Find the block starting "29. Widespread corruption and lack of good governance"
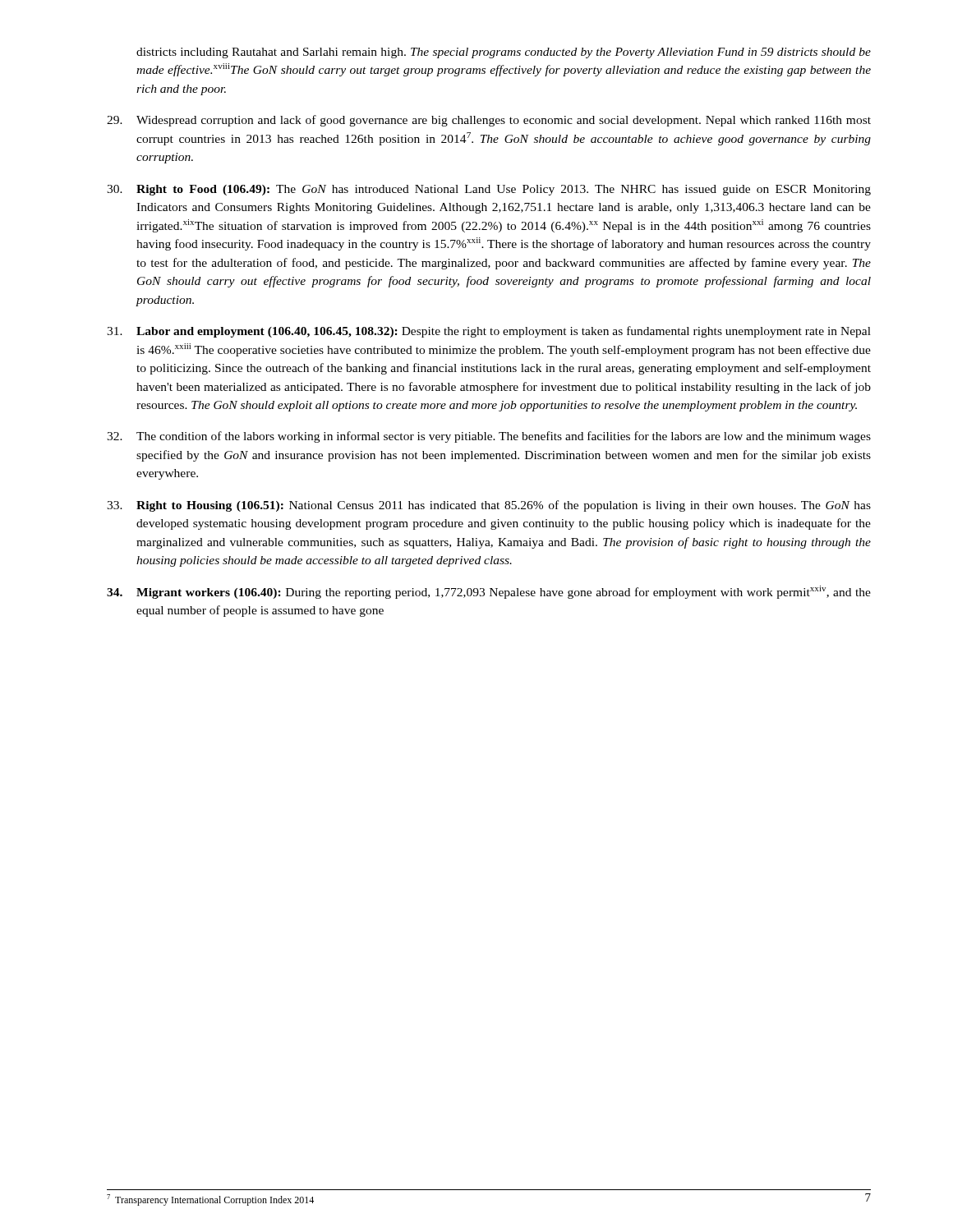Screen dimensions: 1232x953 [489, 139]
